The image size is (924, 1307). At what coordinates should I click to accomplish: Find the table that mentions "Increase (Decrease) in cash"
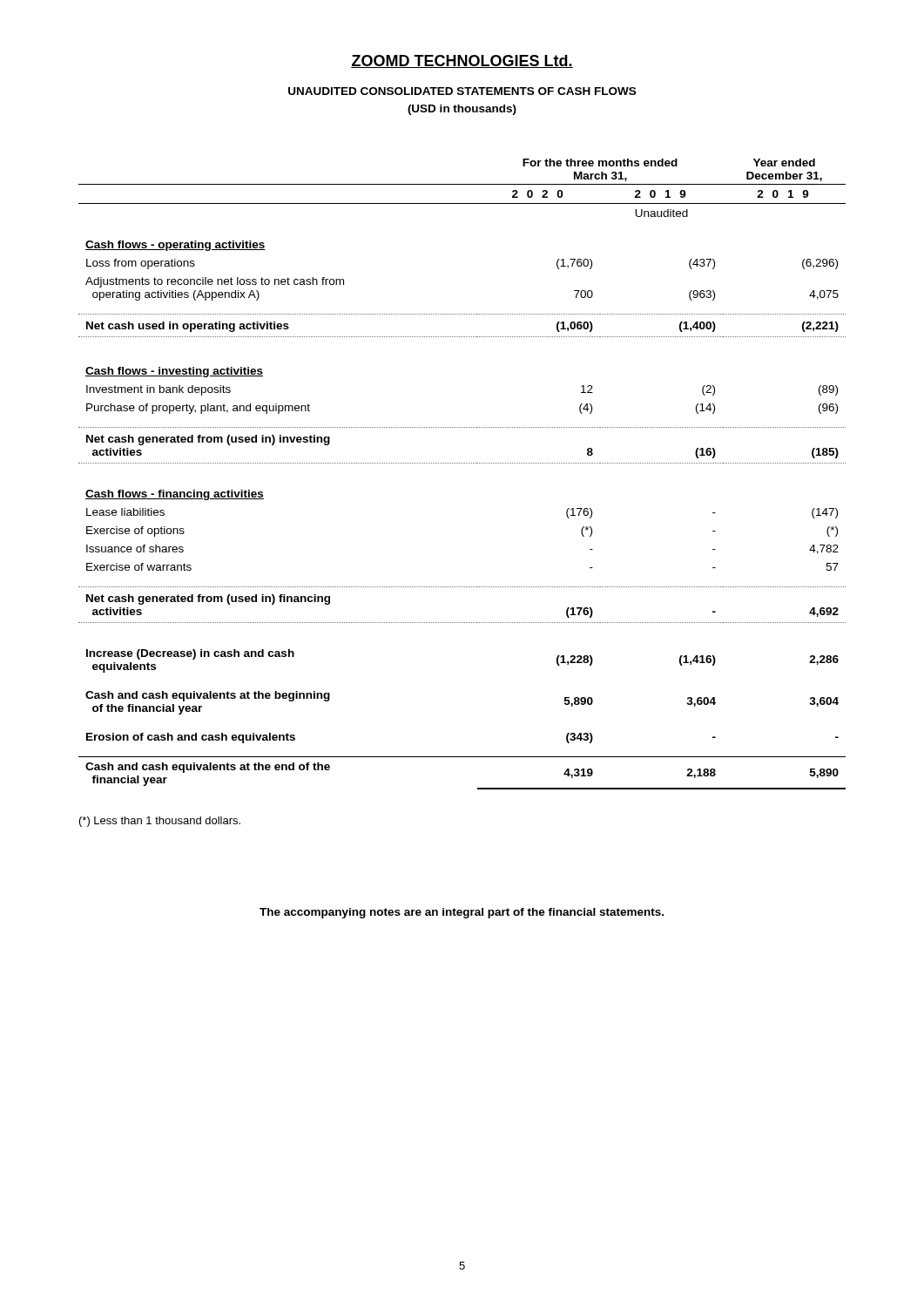click(x=462, y=471)
